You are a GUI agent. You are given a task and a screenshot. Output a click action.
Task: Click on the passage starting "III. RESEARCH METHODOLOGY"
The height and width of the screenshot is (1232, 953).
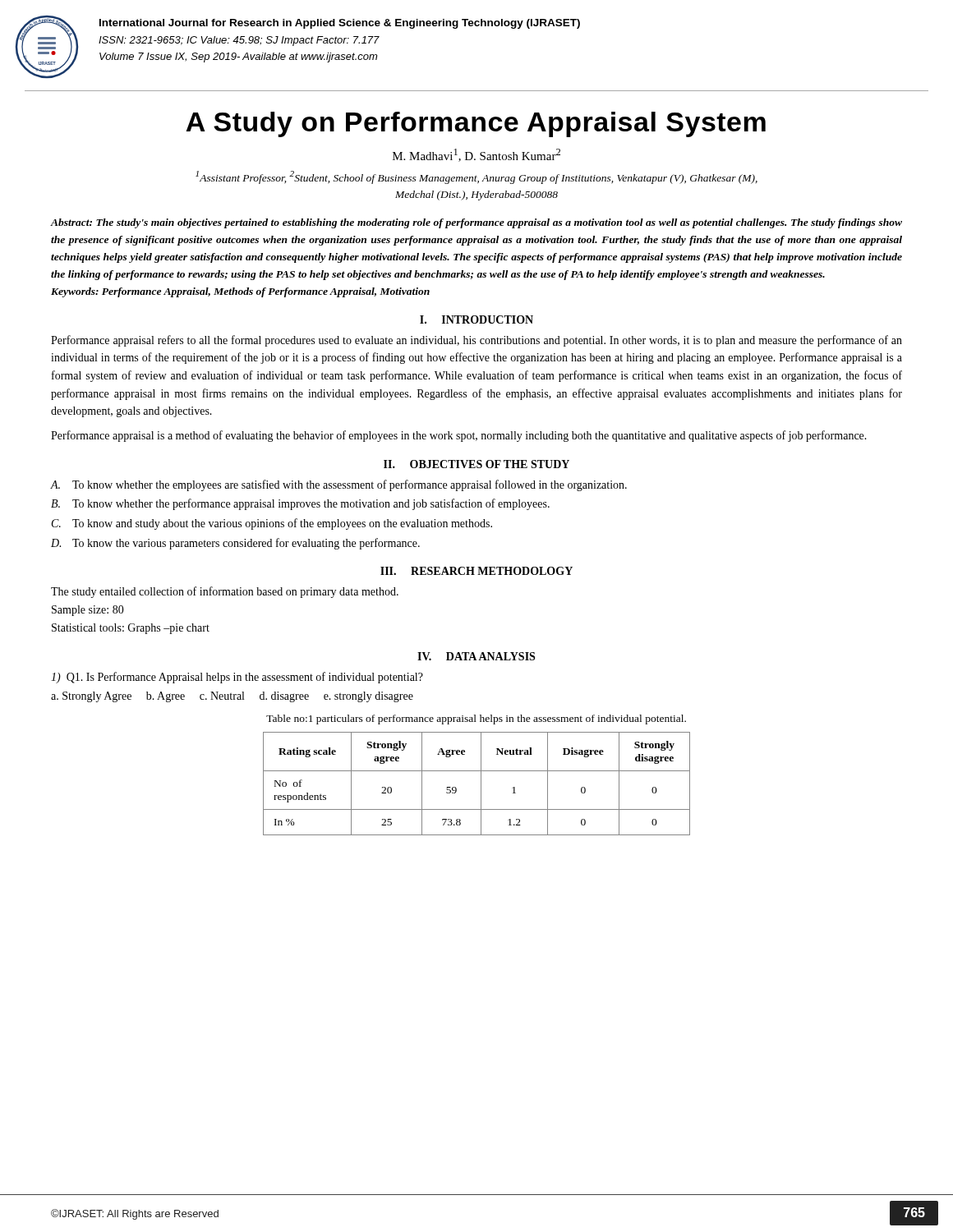[476, 572]
